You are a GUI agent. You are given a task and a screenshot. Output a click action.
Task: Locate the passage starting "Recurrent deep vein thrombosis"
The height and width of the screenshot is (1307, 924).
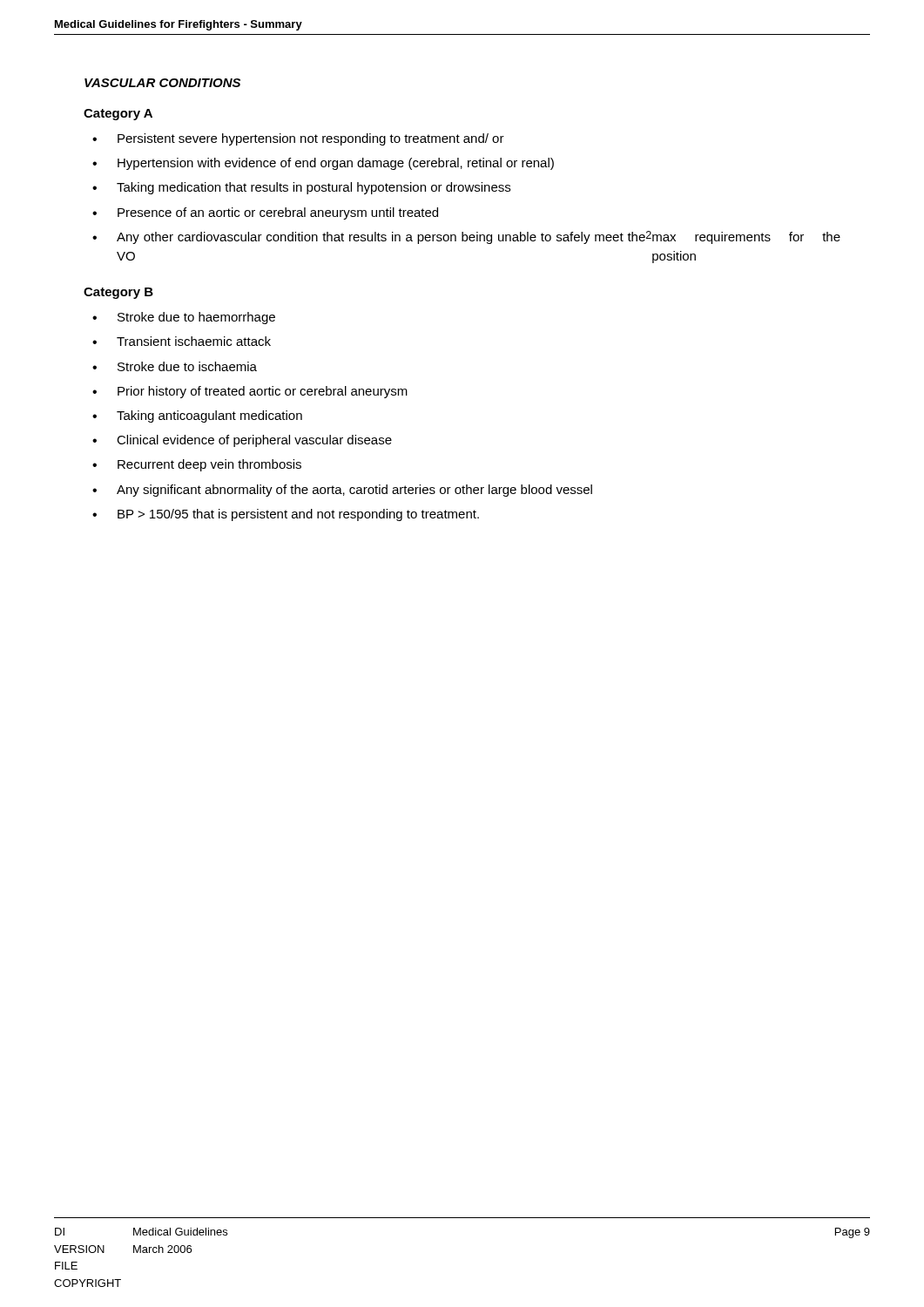[x=209, y=464]
